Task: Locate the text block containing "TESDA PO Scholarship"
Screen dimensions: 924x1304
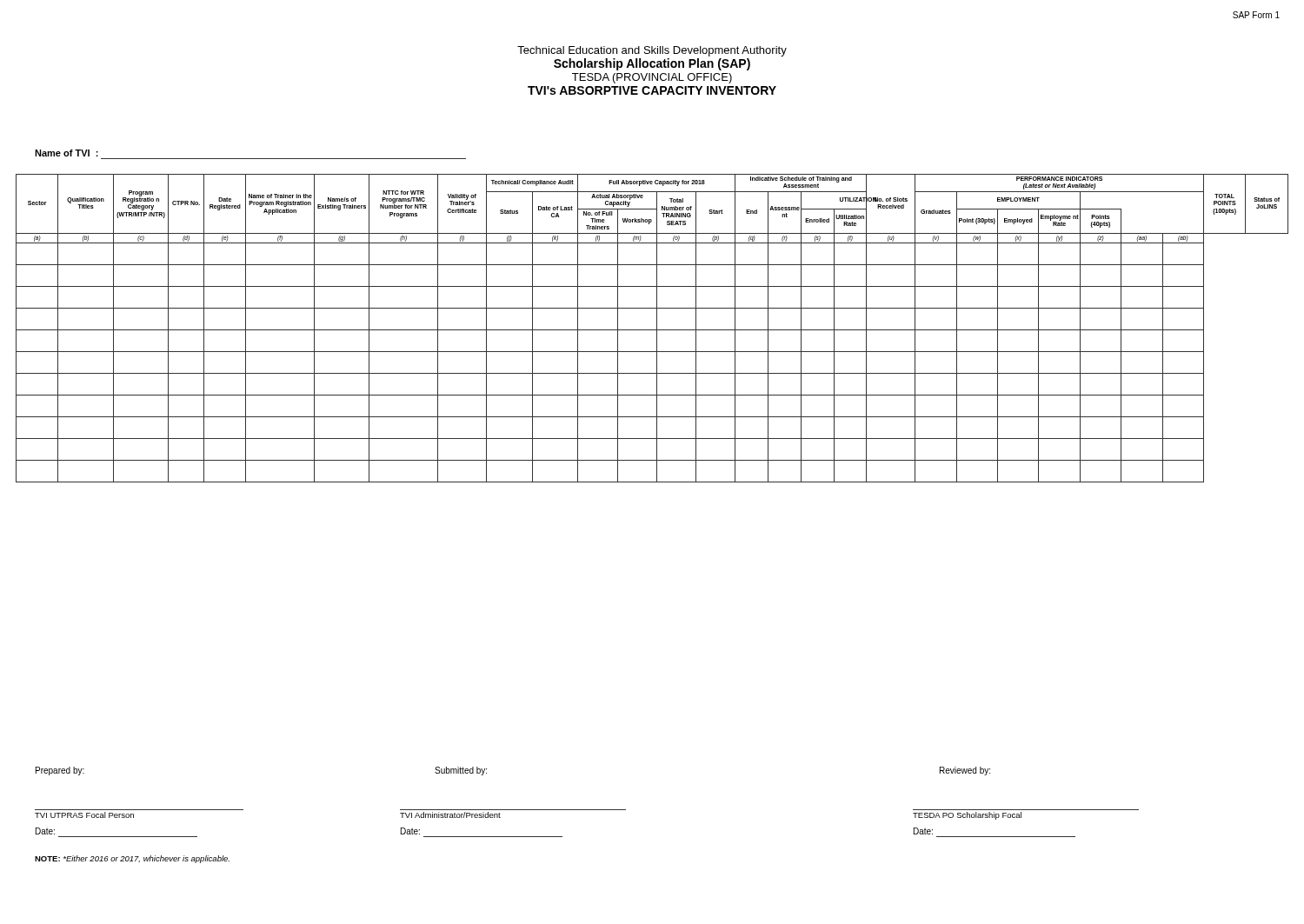Action: (967, 815)
